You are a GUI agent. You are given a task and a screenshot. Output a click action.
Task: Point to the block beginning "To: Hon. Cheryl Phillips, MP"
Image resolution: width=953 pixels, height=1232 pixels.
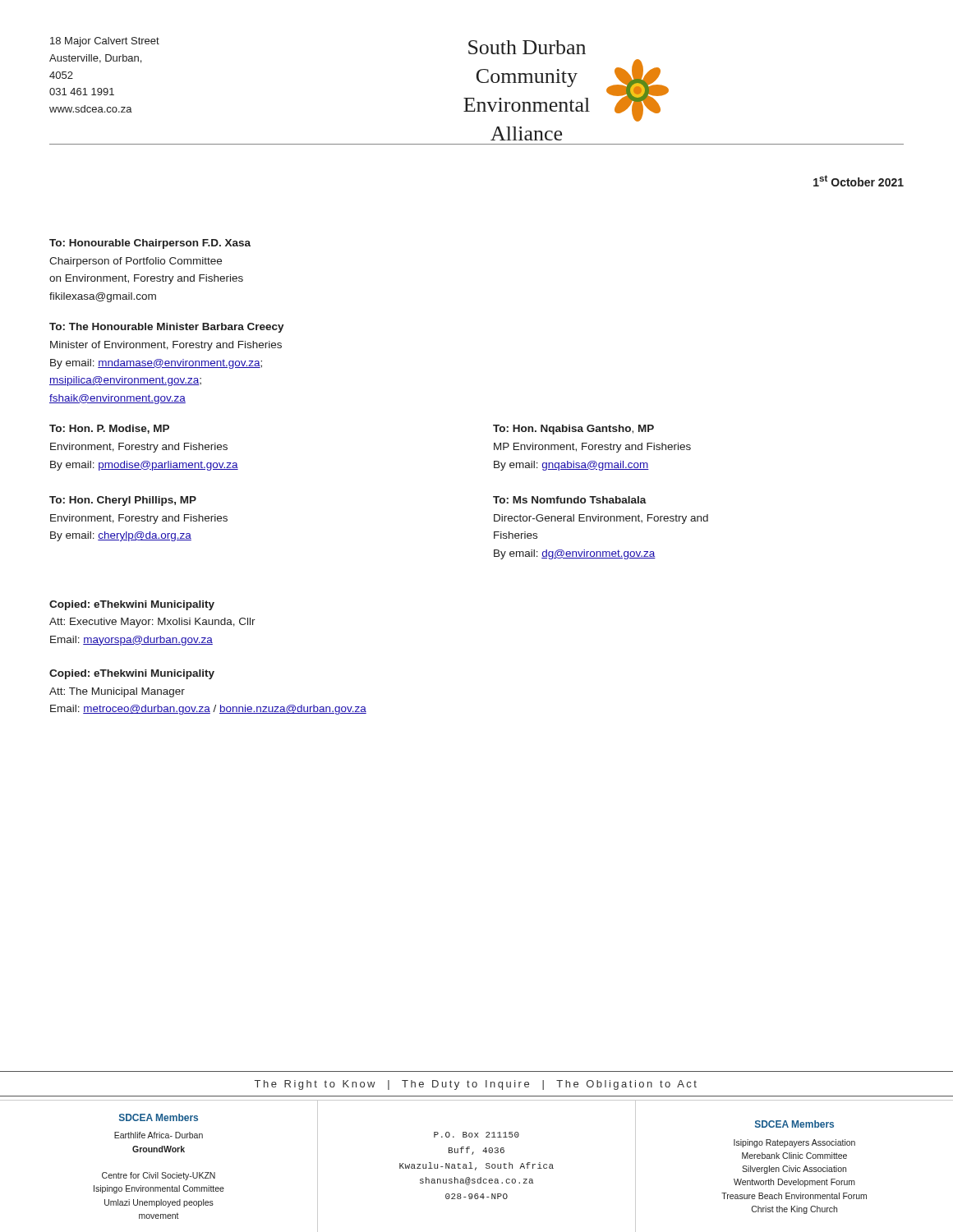(x=139, y=518)
